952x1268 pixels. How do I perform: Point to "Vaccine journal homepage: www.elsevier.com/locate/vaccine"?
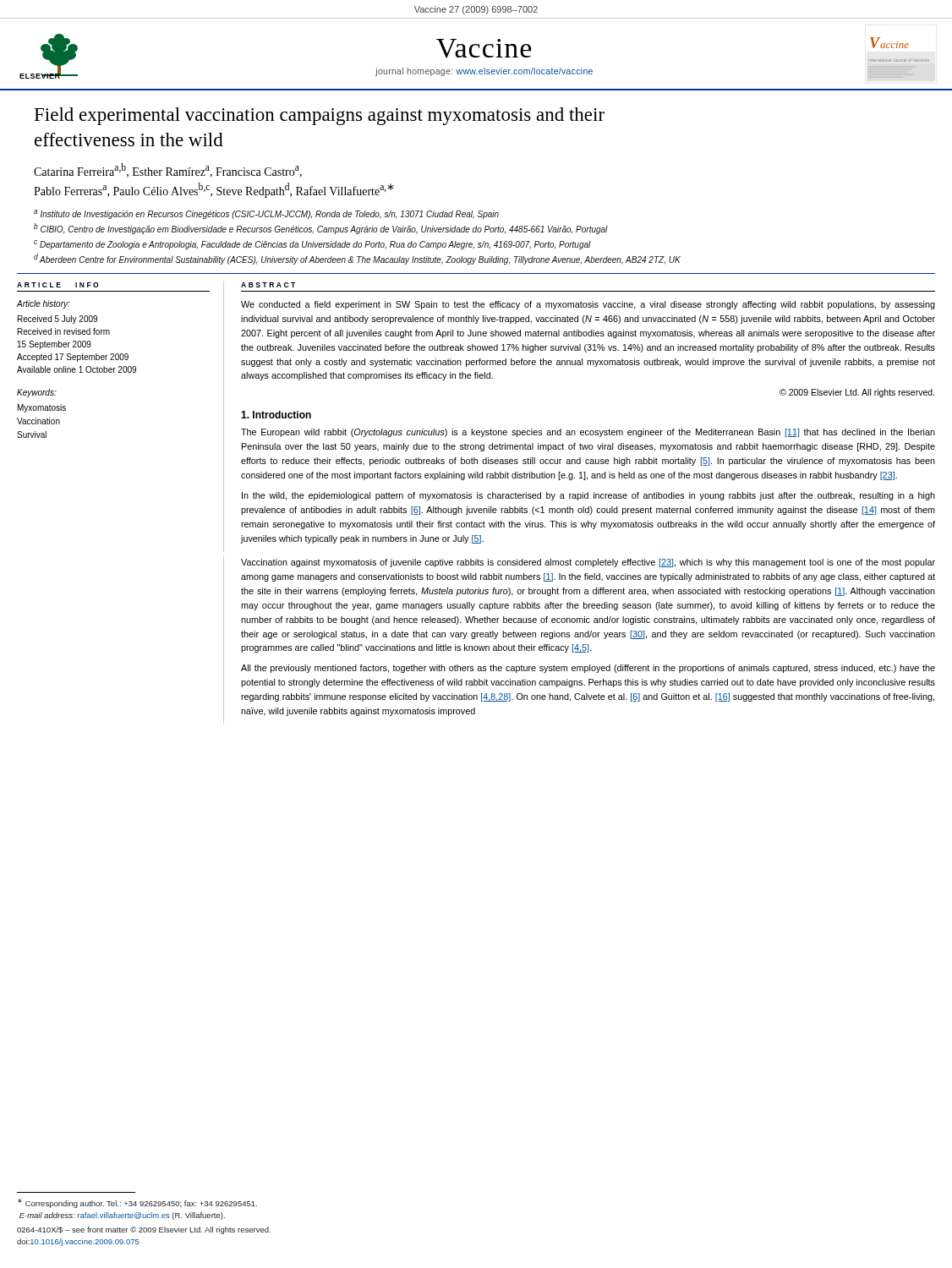tap(484, 54)
